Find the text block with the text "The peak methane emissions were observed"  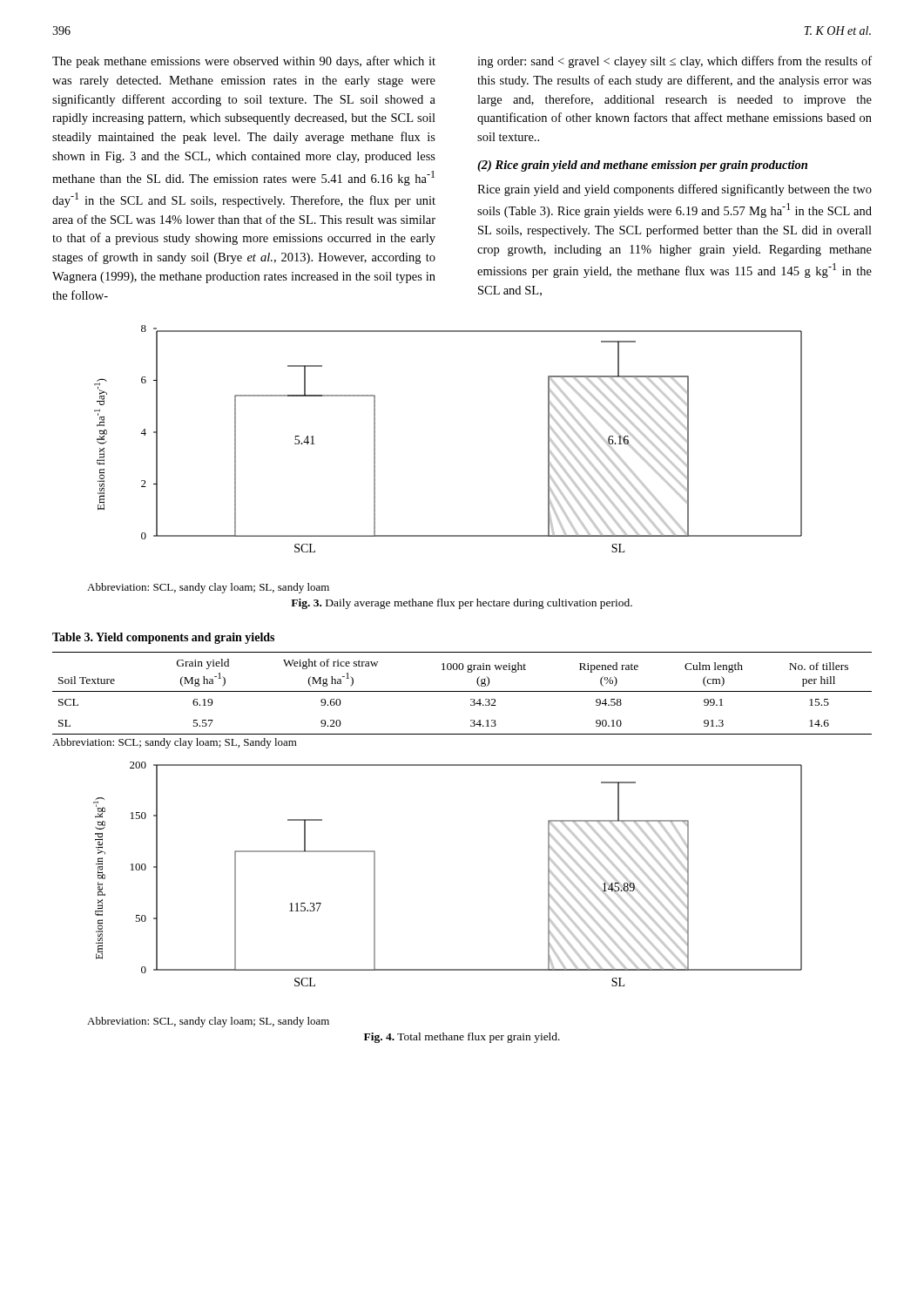244,179
